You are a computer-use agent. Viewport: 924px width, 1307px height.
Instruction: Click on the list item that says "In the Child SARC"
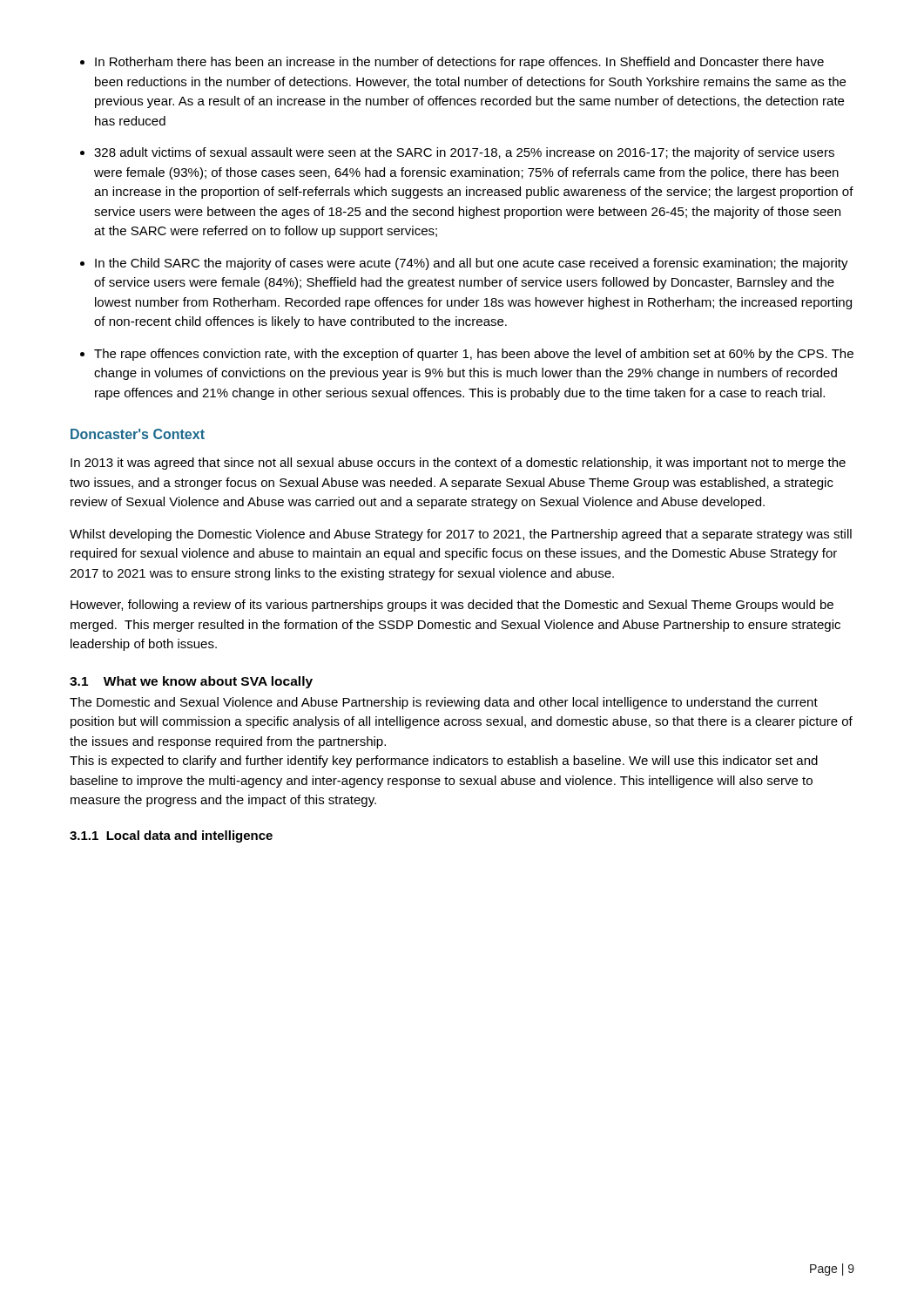(x=474, y=292)
